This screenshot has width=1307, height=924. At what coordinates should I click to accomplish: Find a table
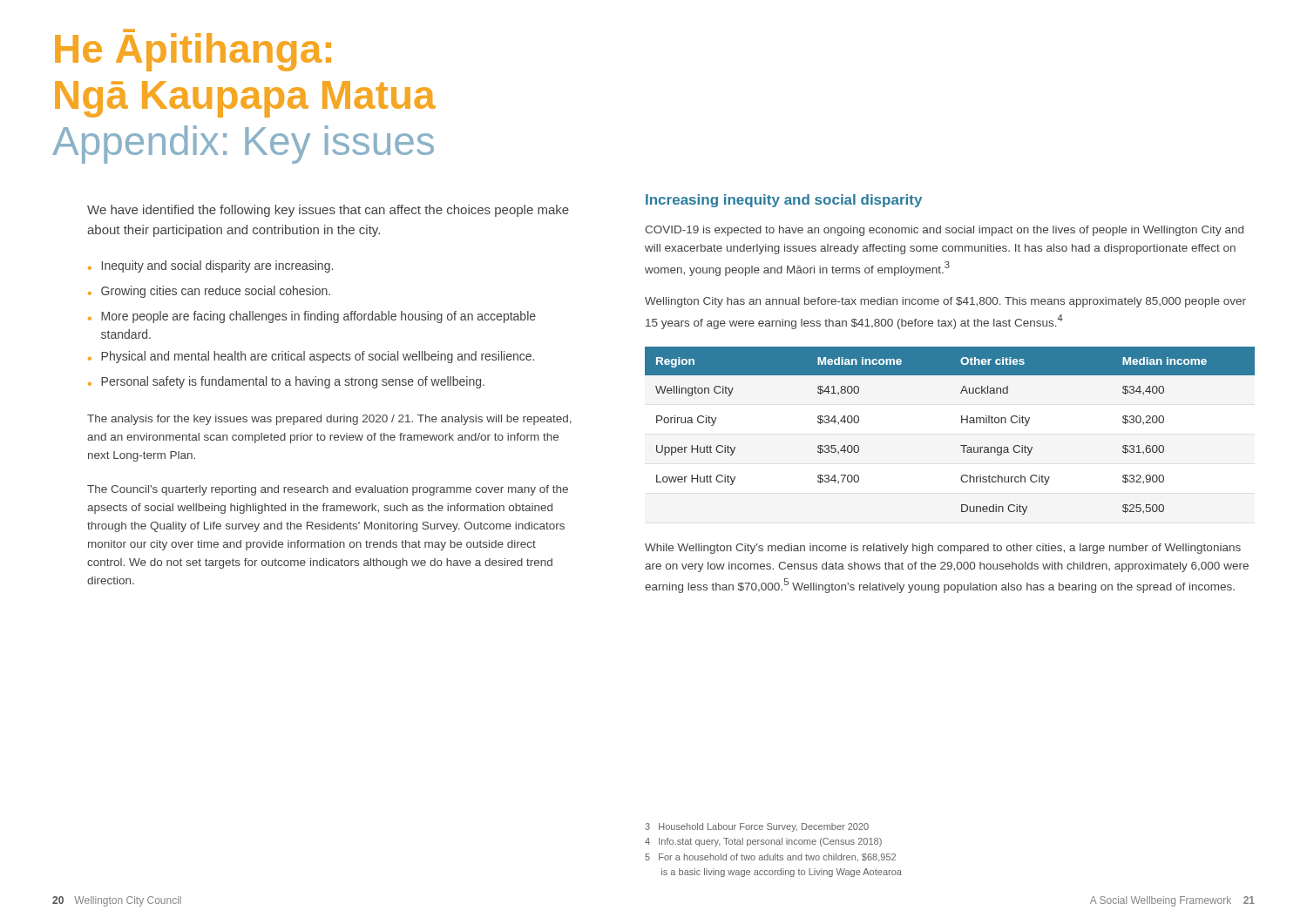950,435
